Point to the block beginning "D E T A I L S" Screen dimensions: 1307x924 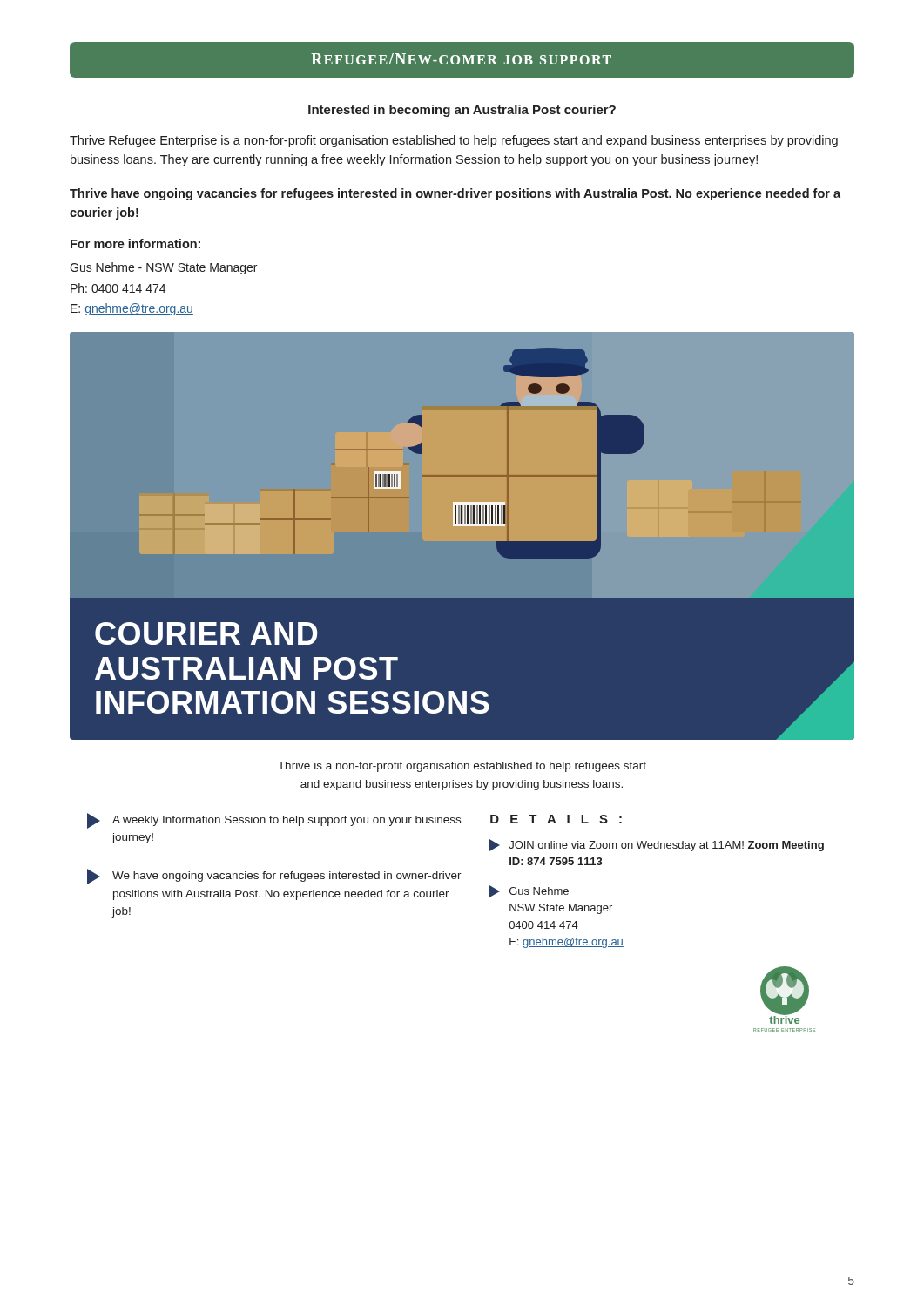coord(558,819)
